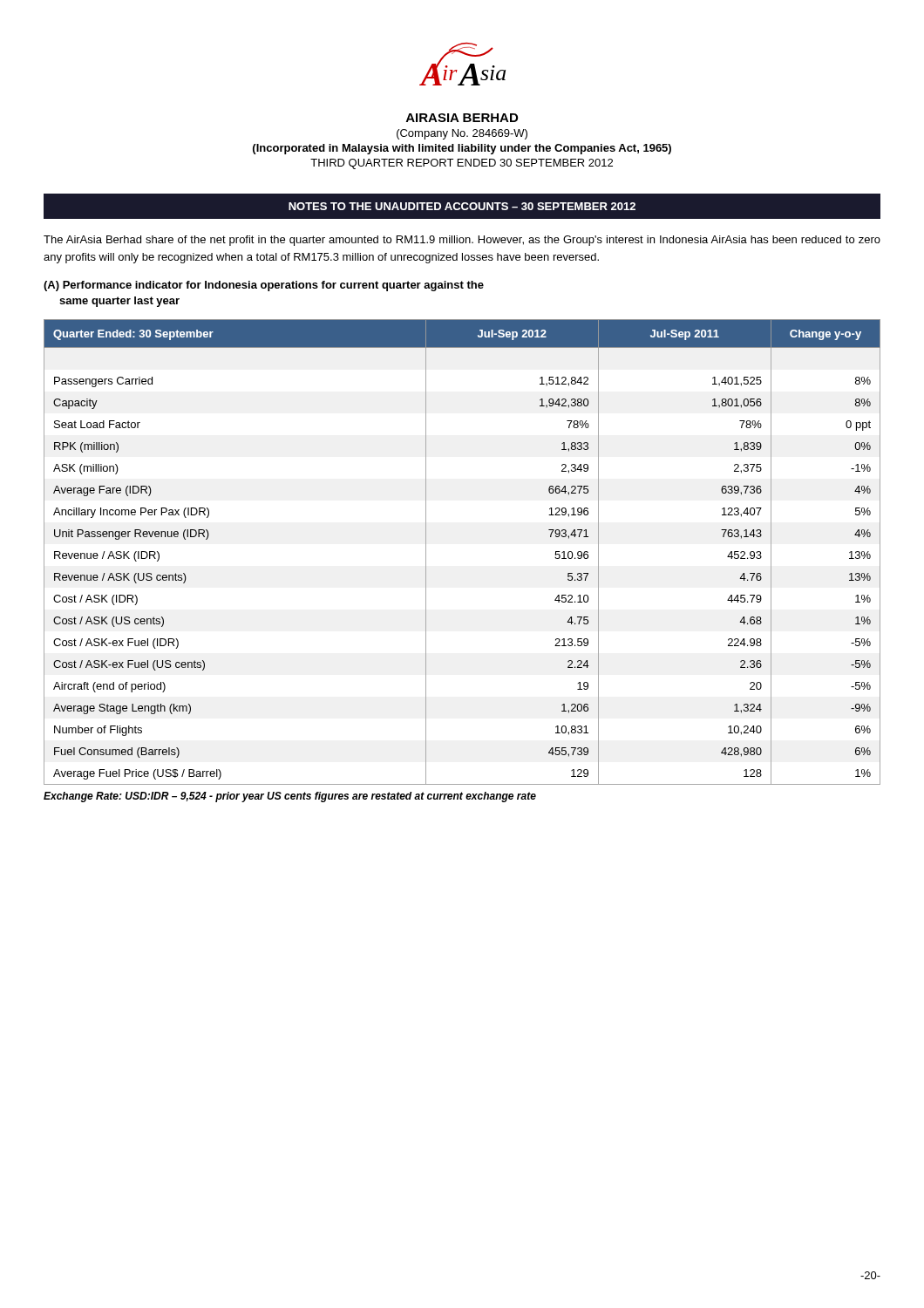Select the table that reads "Cost / ASK-ex Fuel (IDR)"
Image resolution: width=924 pixels, height=1308 pixels.
(462, 552)
